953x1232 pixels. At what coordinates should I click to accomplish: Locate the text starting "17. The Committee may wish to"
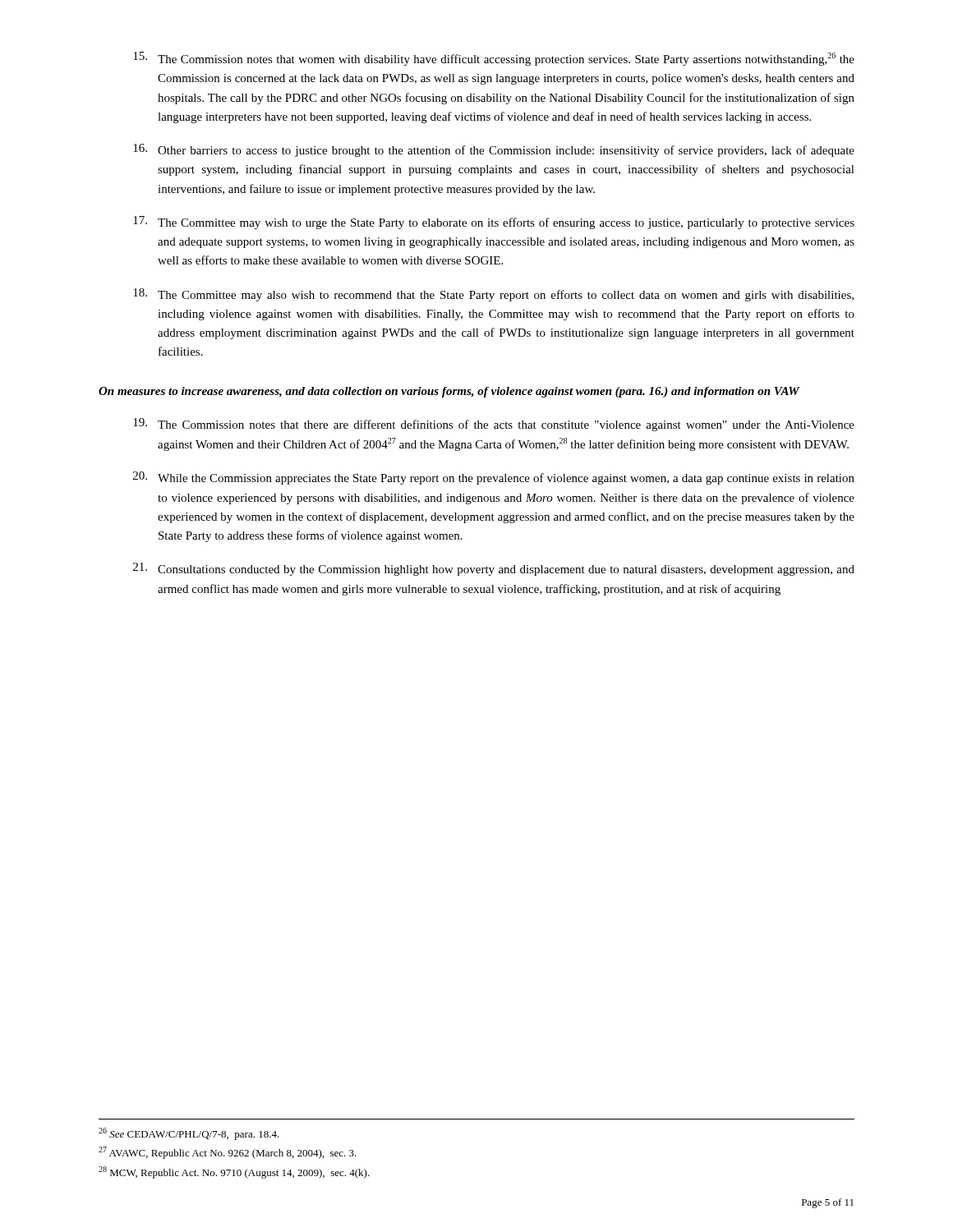coord(476,242)
